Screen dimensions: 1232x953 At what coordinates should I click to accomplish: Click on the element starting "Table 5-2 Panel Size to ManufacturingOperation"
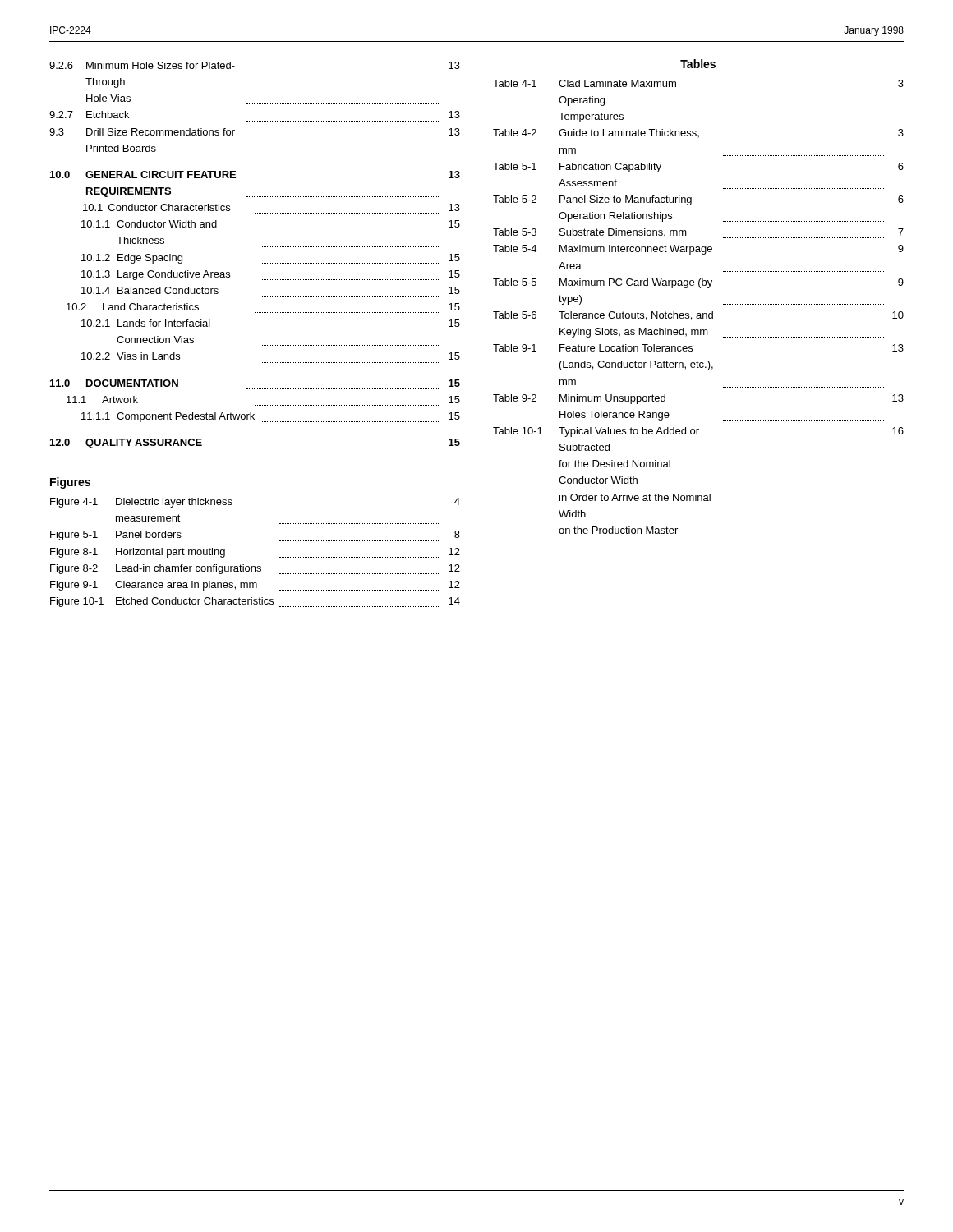[x=698, y=208]
